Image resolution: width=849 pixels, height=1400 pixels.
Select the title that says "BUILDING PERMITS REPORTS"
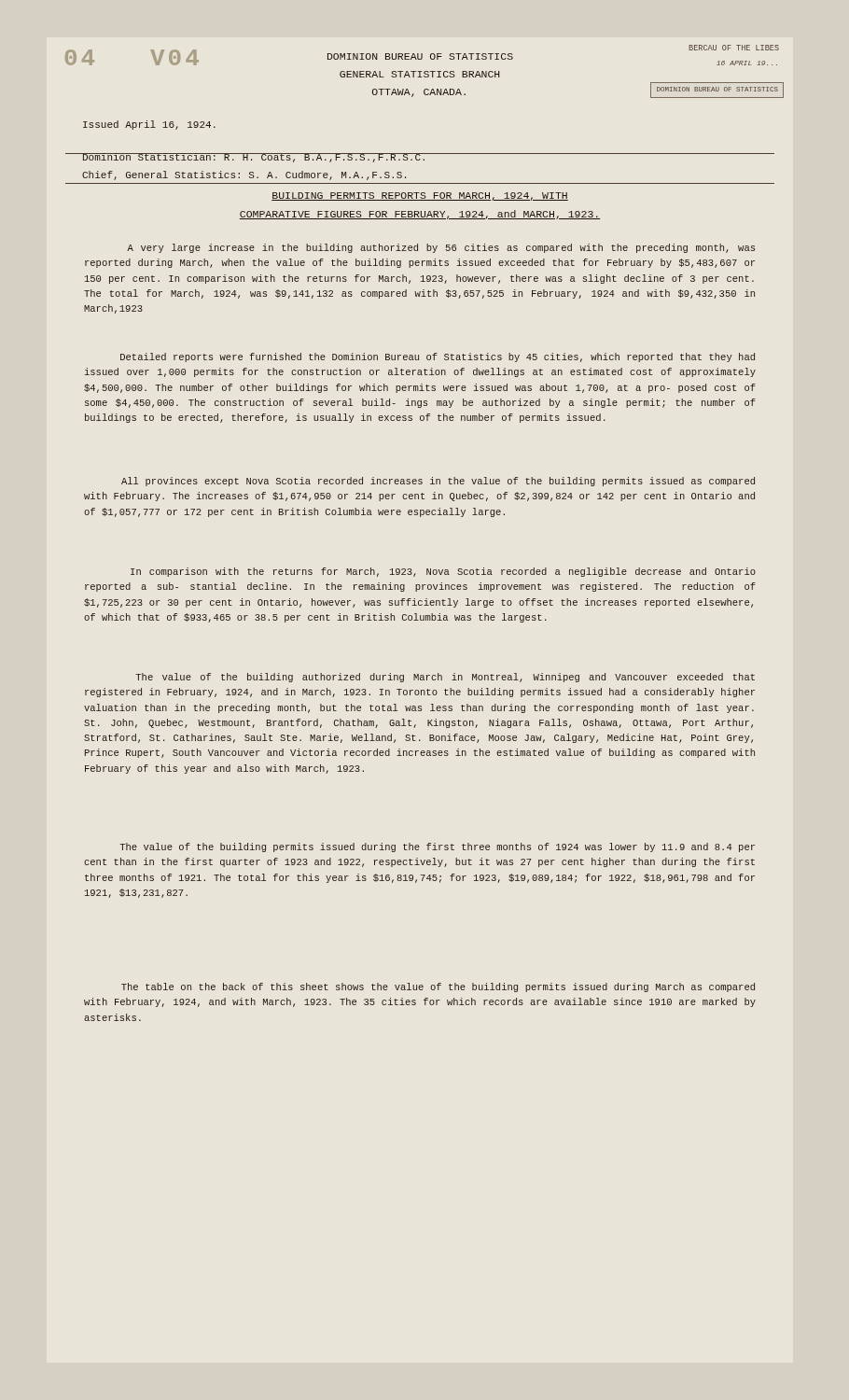420,205
